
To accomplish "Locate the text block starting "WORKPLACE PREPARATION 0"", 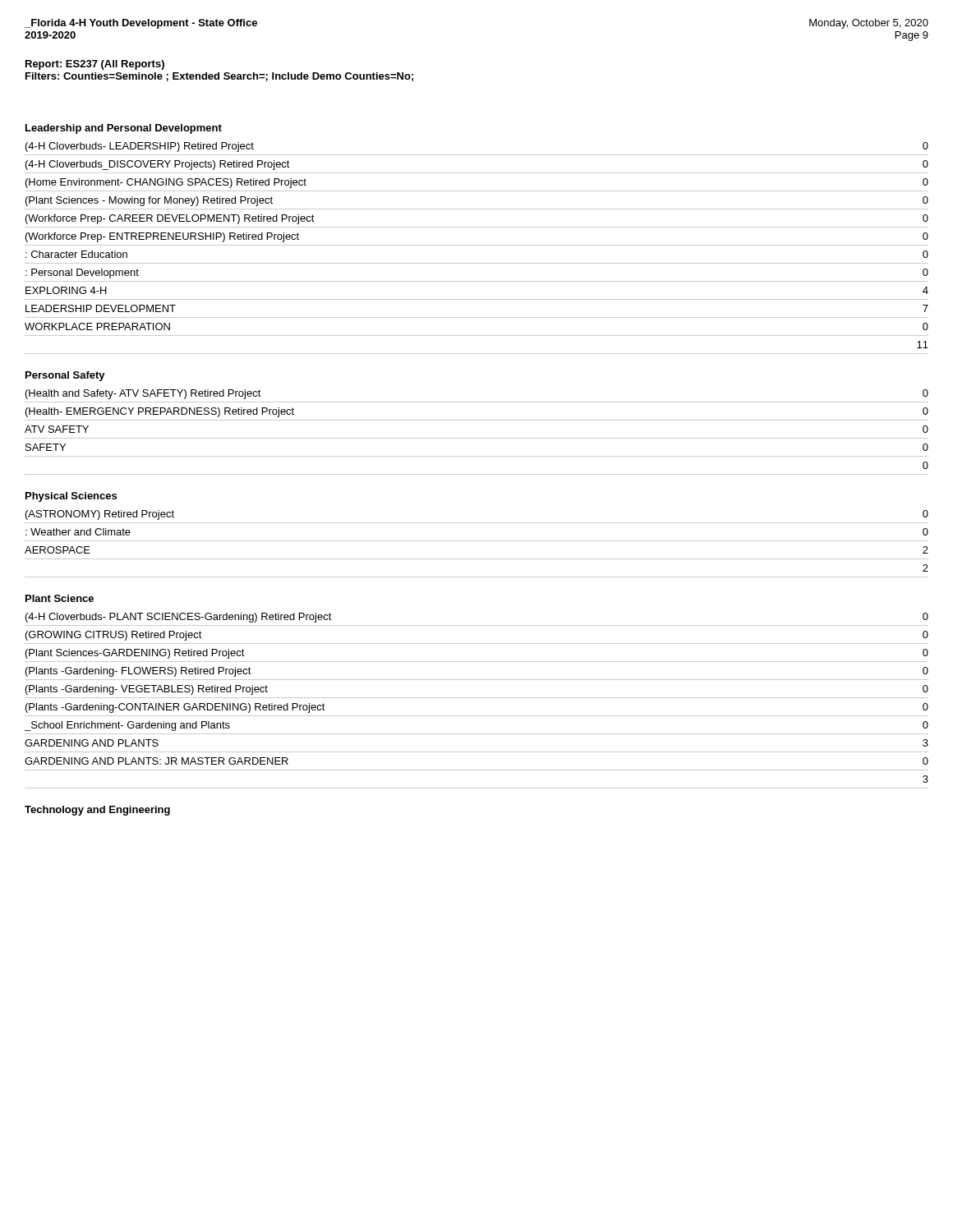I will [x=476, y=326].
